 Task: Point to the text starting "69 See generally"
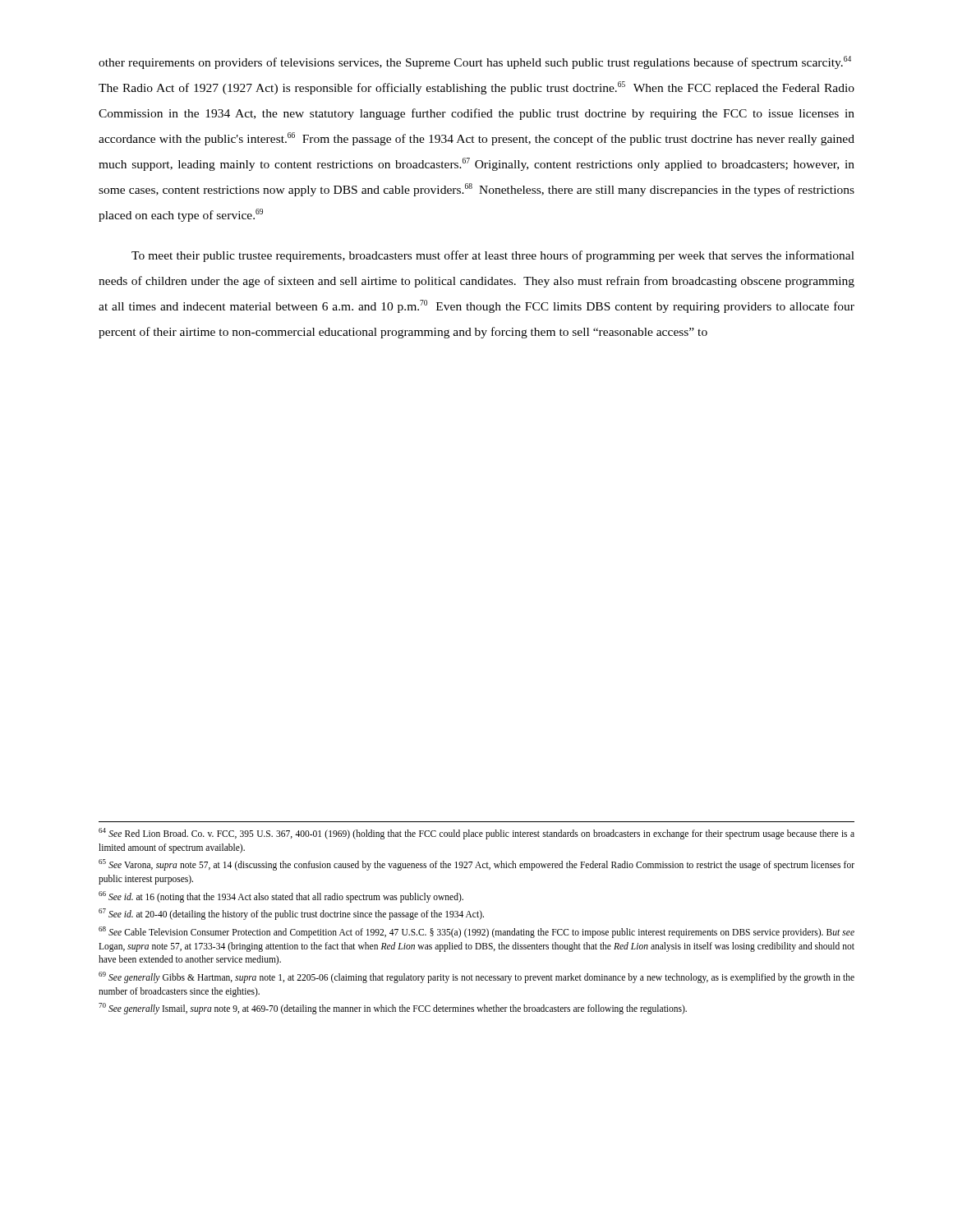476,983
